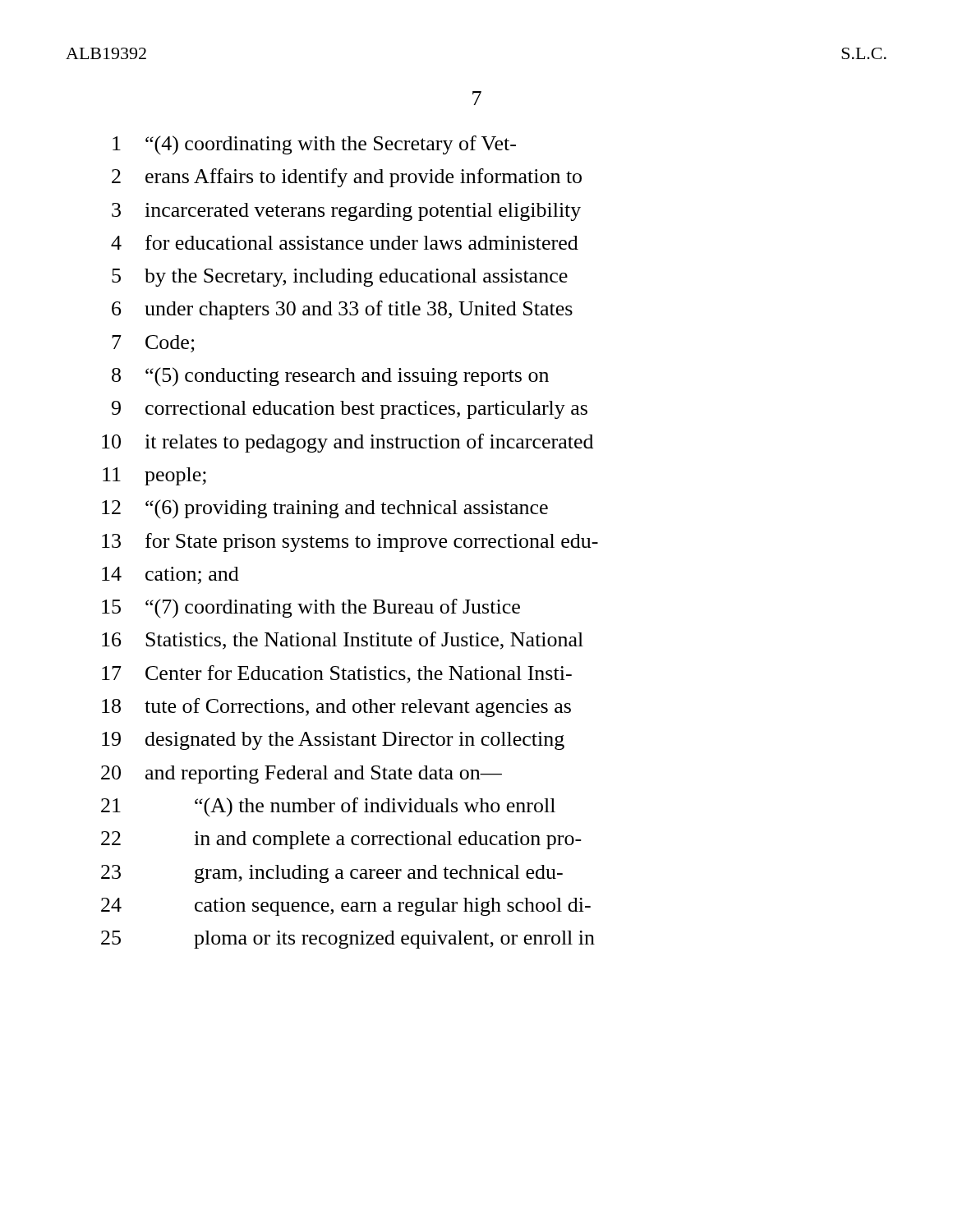Click on the list item with the text "1 “(4) coordinating with the"
Viewport: 953px width, 1232px height.
tap(476, 144)
